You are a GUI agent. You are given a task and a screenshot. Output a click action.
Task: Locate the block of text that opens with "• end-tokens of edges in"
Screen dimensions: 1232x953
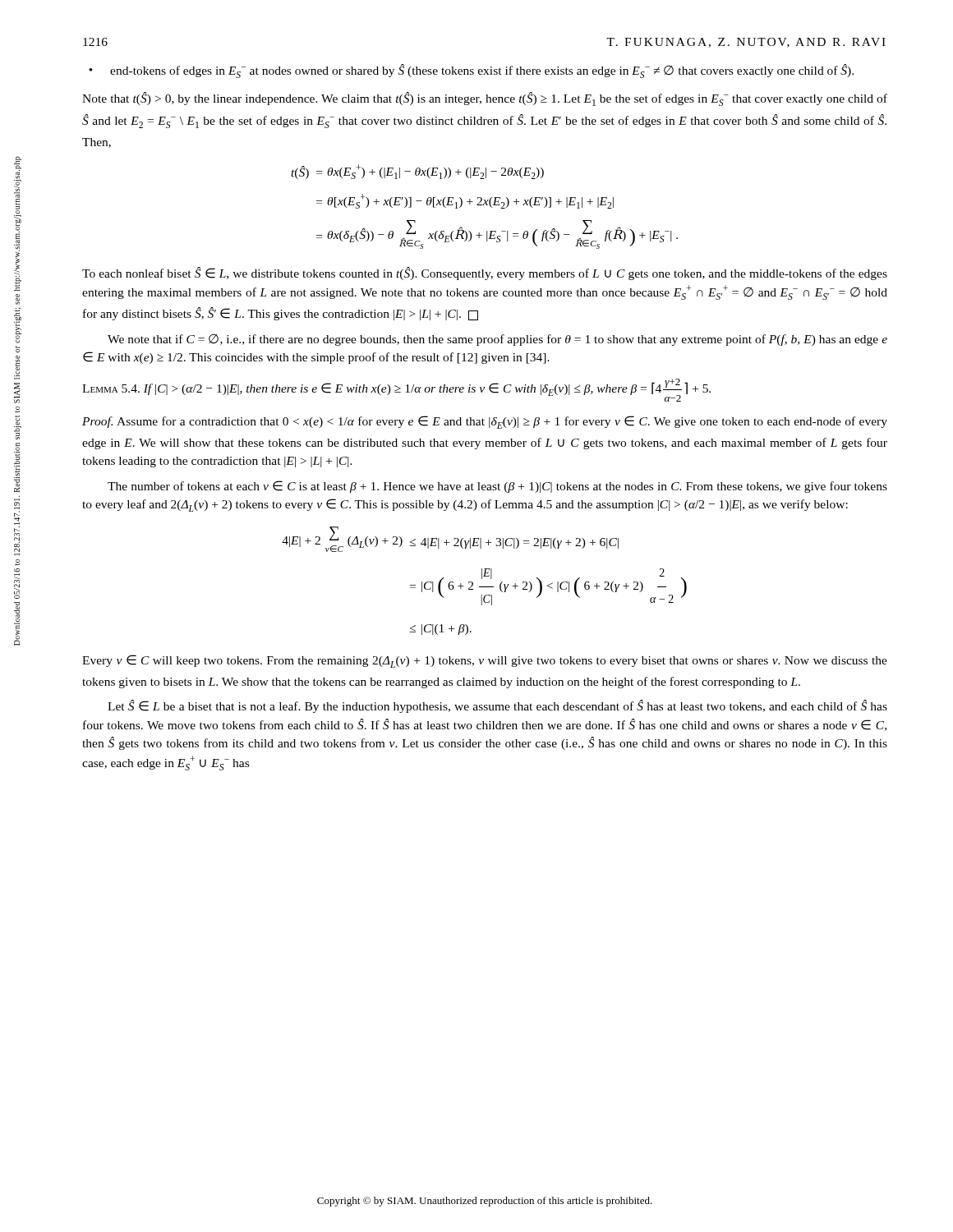tap(471, 71)
